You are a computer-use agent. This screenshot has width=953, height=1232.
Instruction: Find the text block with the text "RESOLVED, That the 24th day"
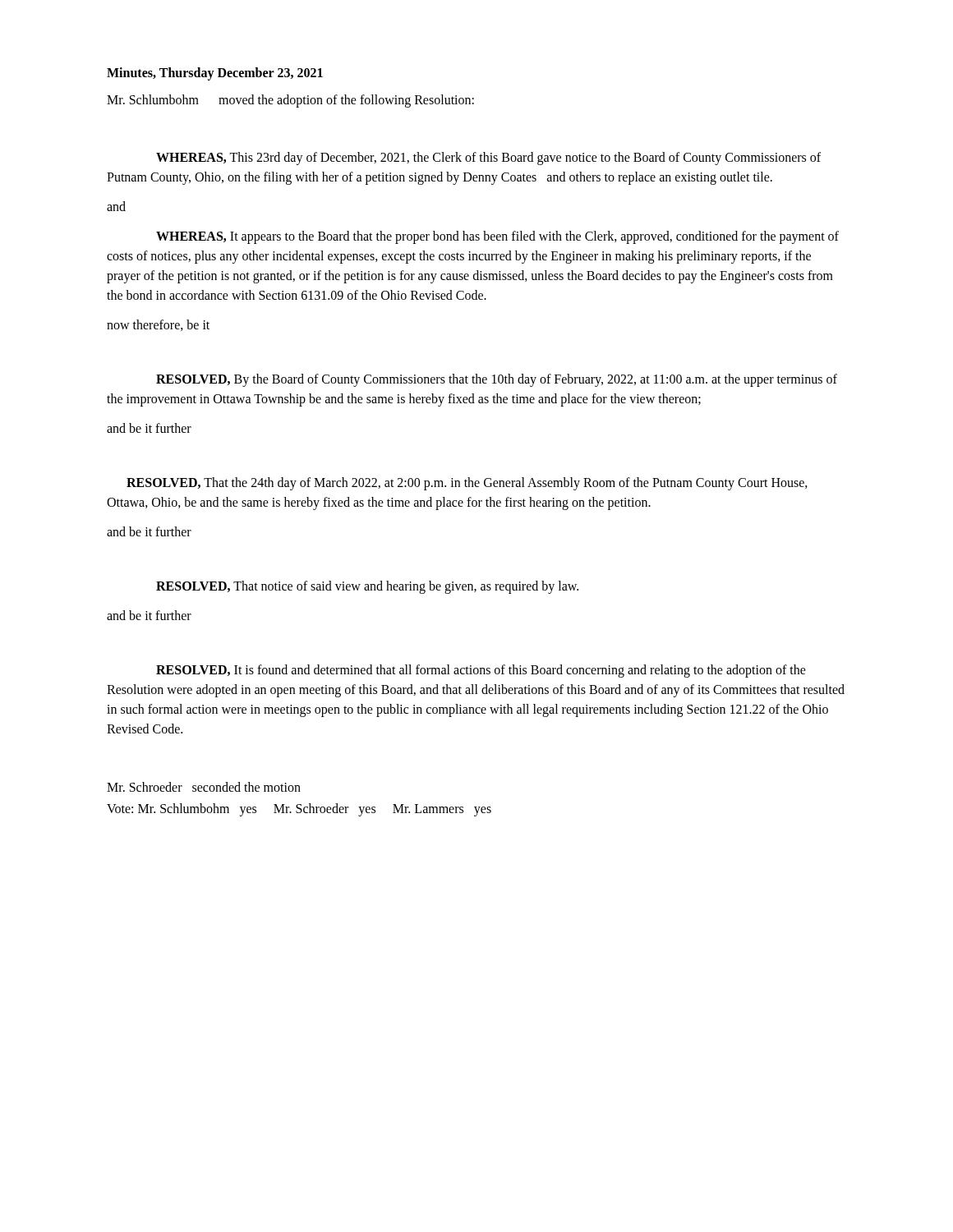[457, 492]
